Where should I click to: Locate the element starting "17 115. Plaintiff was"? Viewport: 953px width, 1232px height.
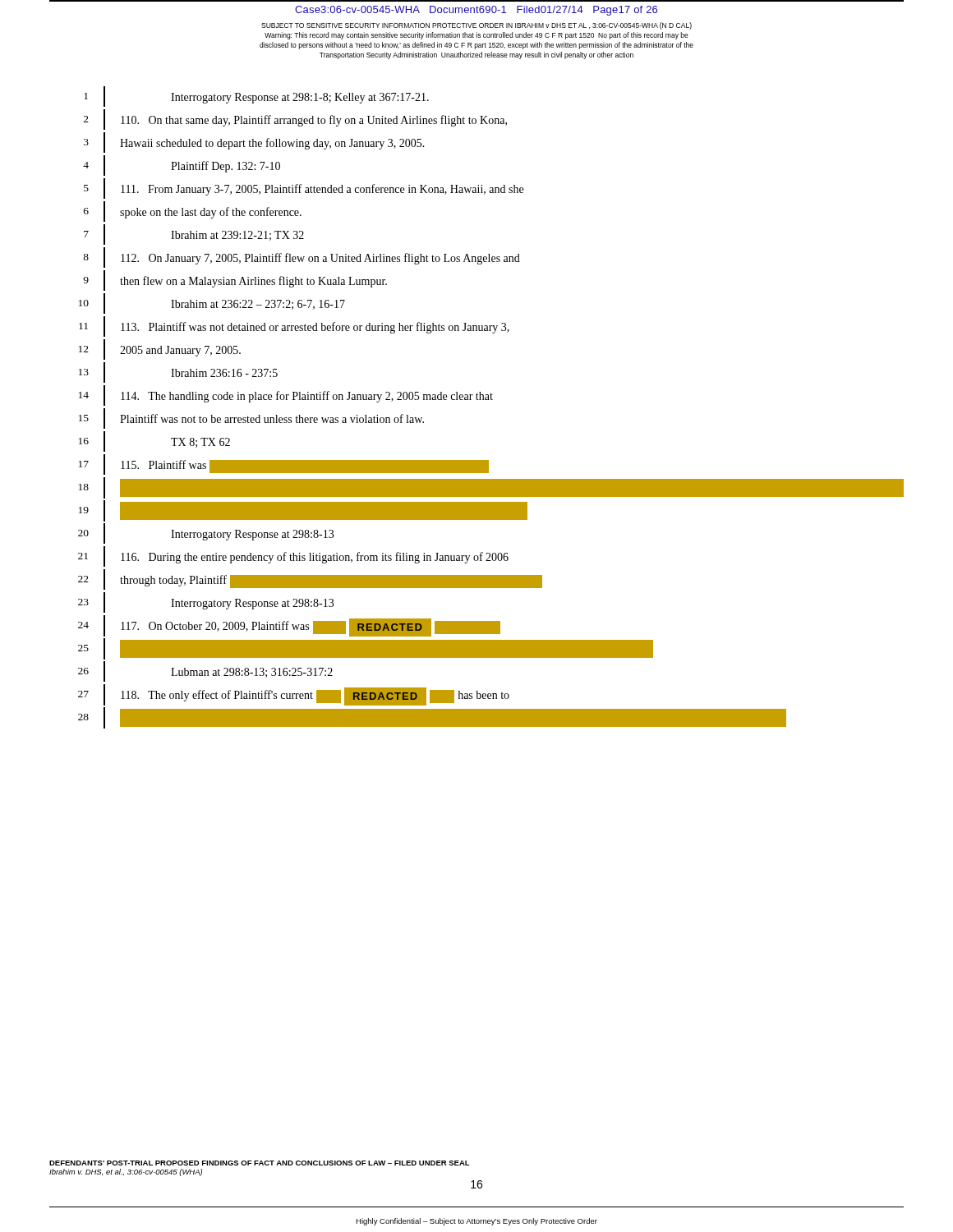[x=476, y=464]
